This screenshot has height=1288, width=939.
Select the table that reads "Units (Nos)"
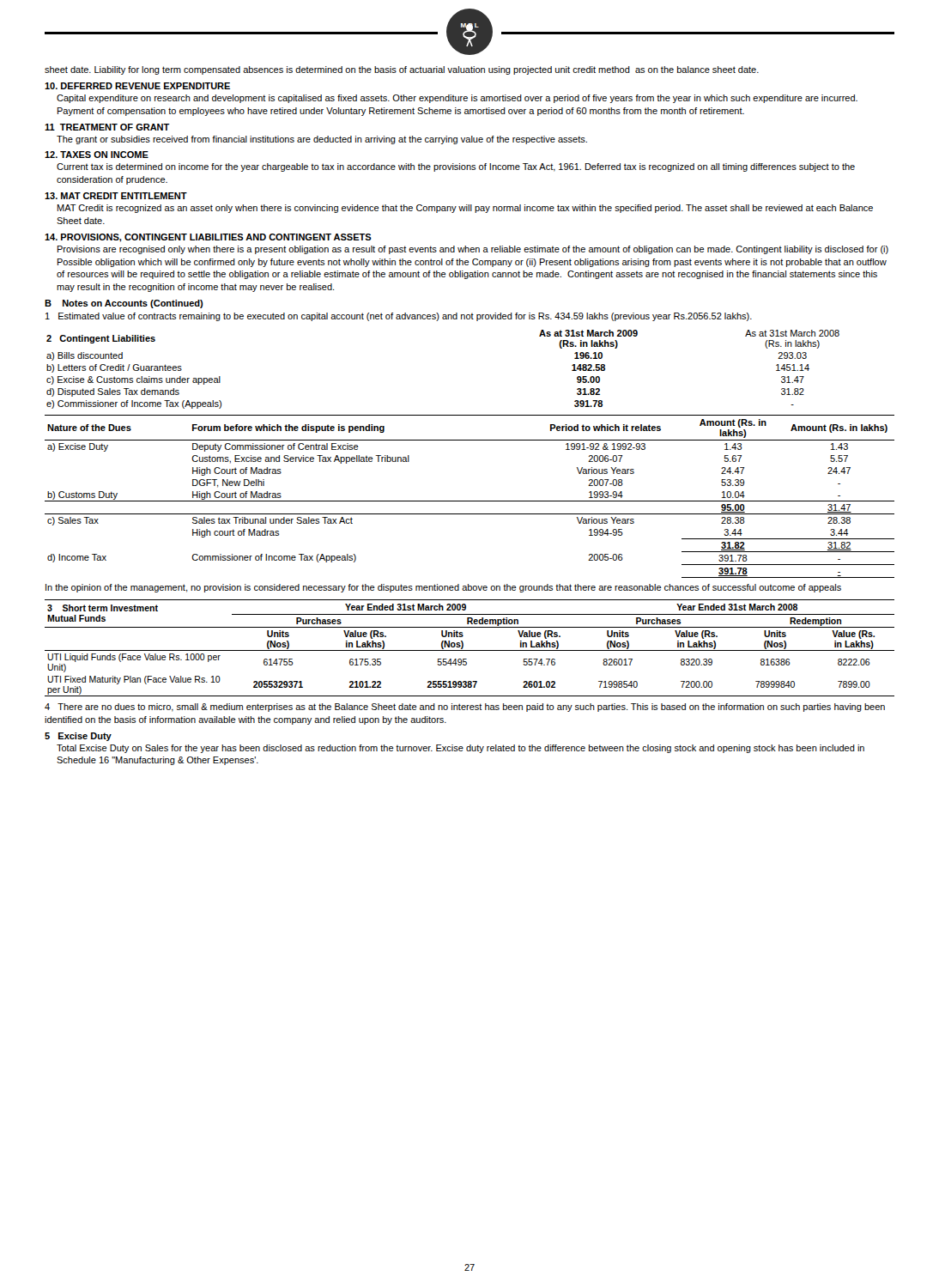coord(470,648)
